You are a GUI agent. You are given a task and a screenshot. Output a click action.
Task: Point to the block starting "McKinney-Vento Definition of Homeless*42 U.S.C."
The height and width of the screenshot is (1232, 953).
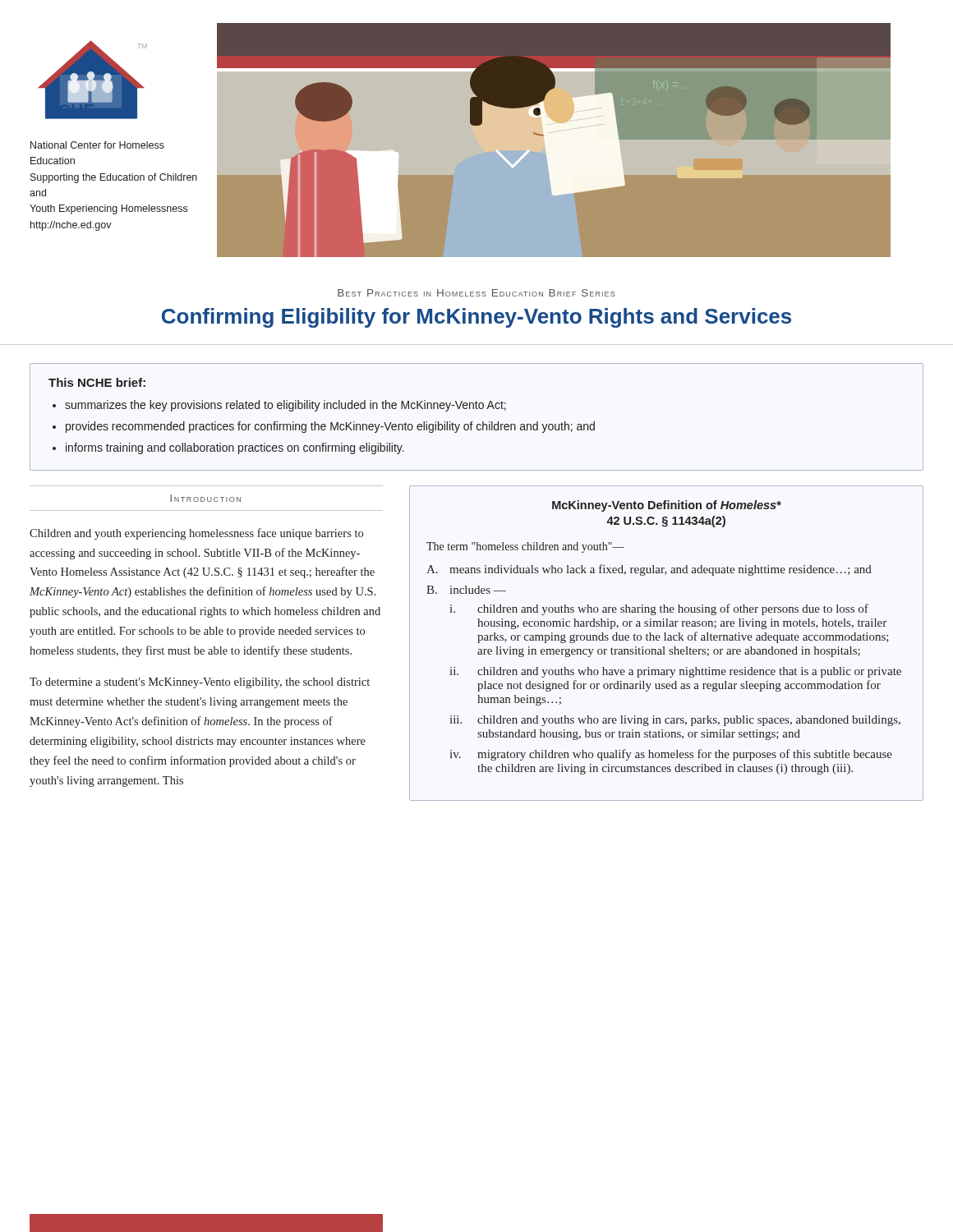tap(666, 513)
